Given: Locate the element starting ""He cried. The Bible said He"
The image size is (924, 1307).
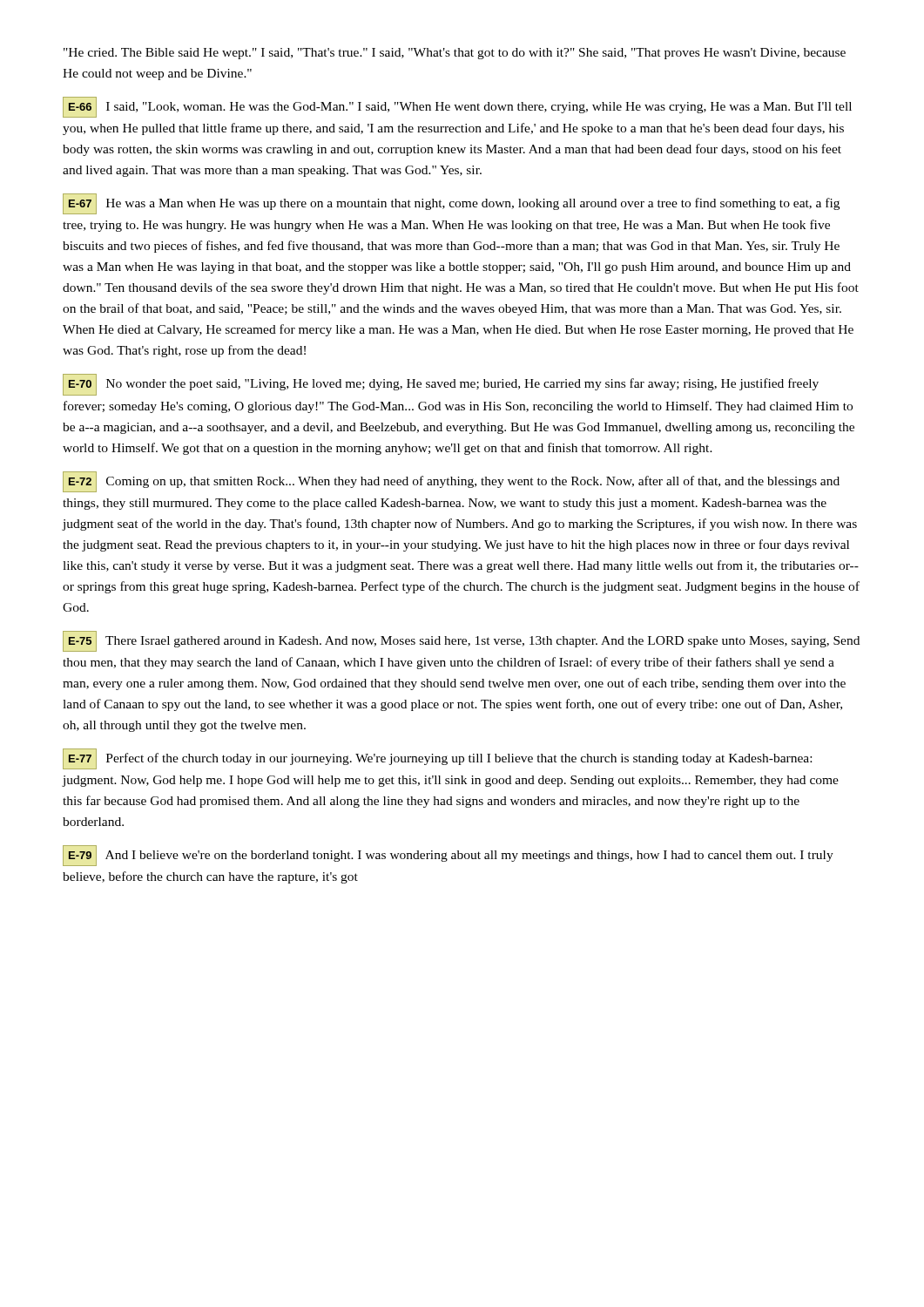Looking at the screenshot, I should tap(454, 62).
